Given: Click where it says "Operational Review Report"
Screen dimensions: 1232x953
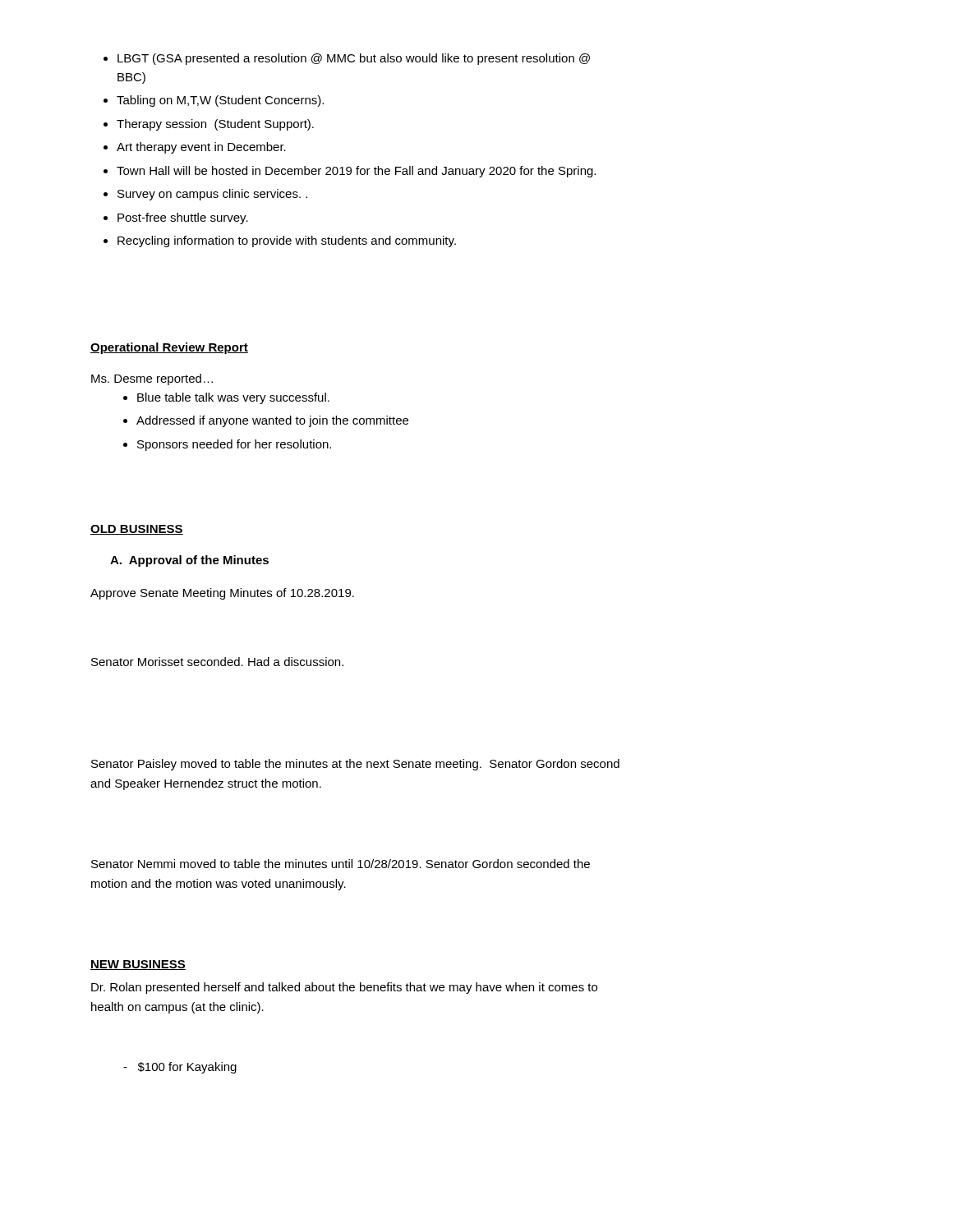Looking at the screenshot, I should [x=169, y=347].
